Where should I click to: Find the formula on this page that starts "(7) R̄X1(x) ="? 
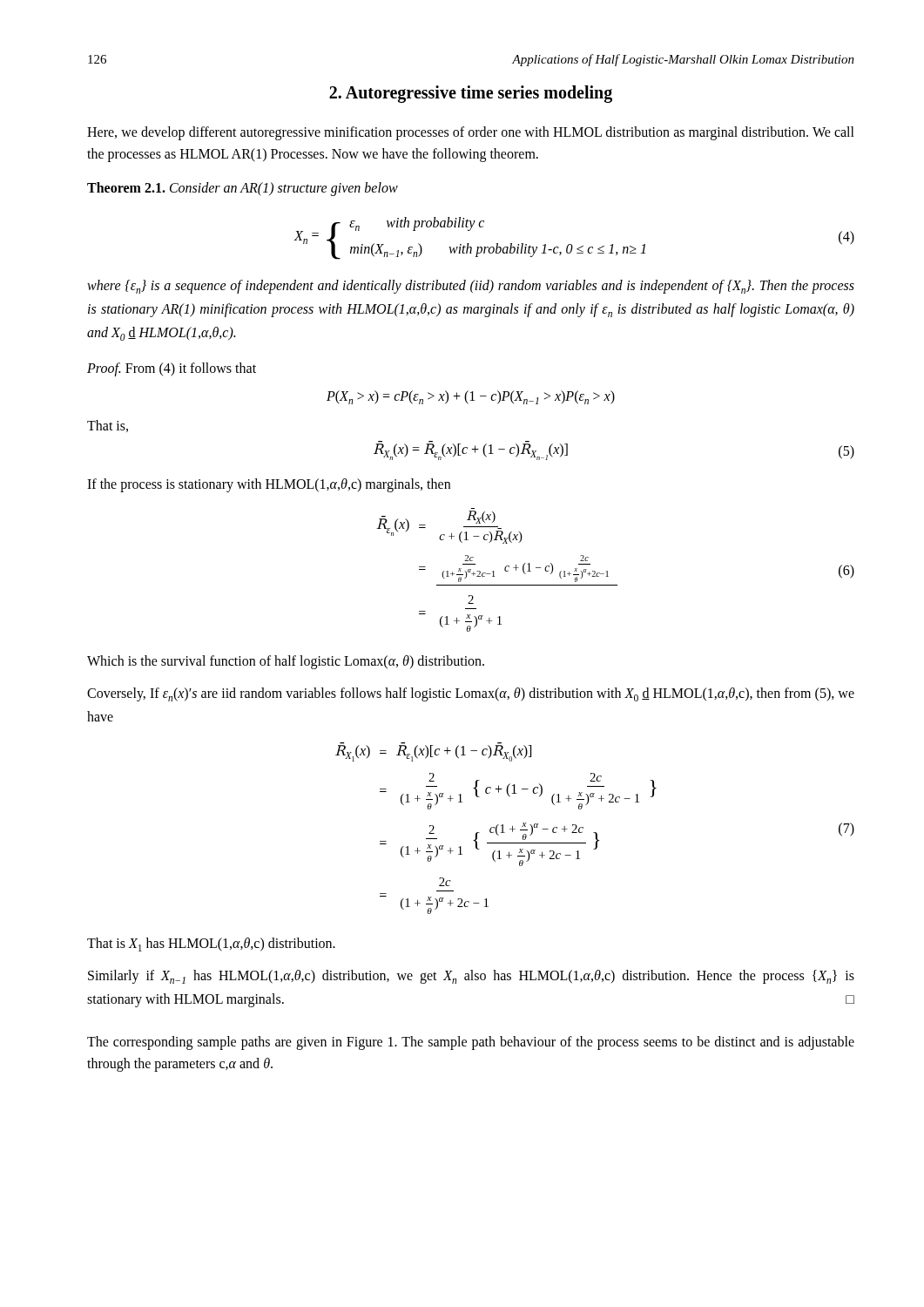tap(569, 829)
